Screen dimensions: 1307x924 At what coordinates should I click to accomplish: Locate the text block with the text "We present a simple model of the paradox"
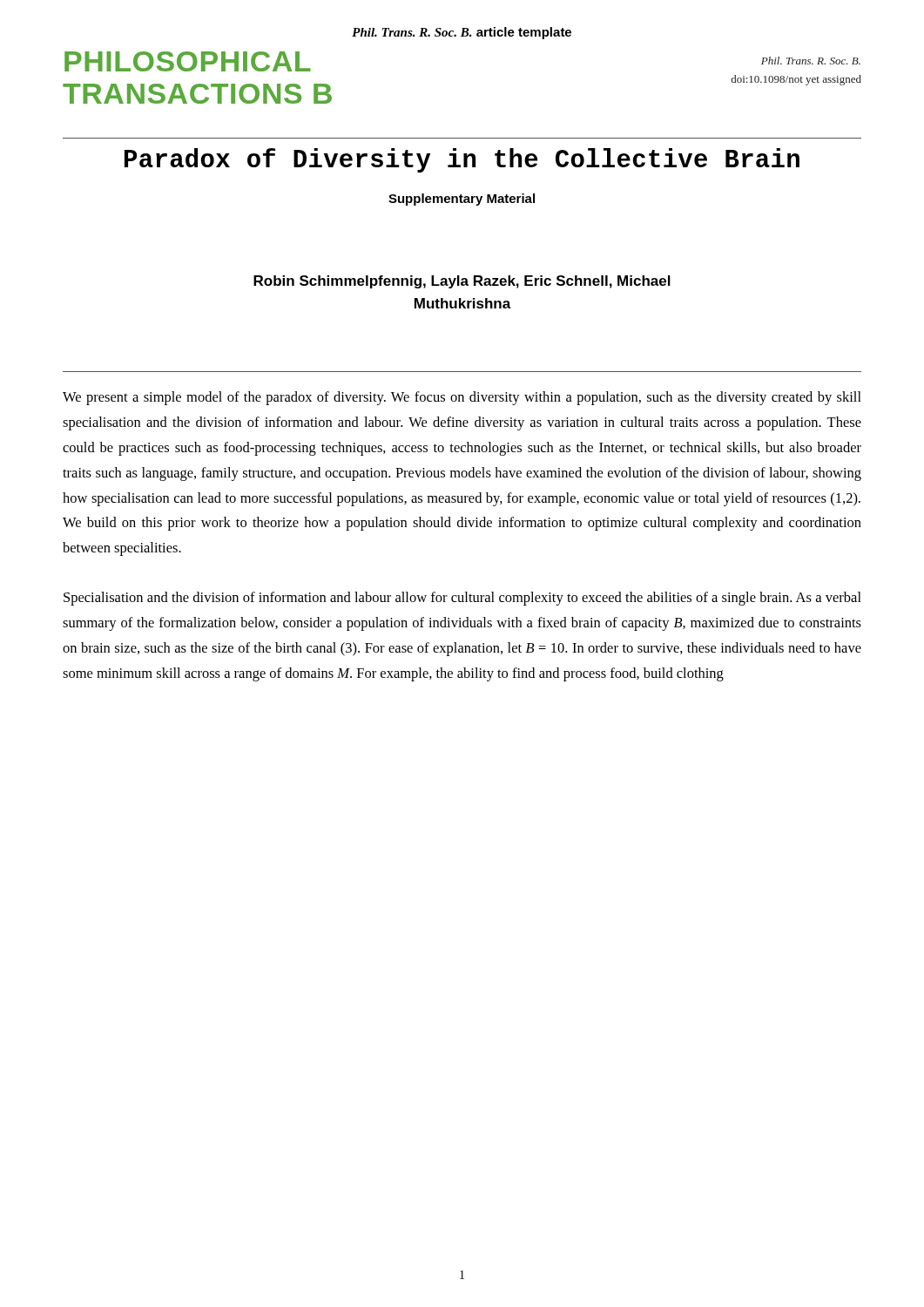(x=462, y=472)
